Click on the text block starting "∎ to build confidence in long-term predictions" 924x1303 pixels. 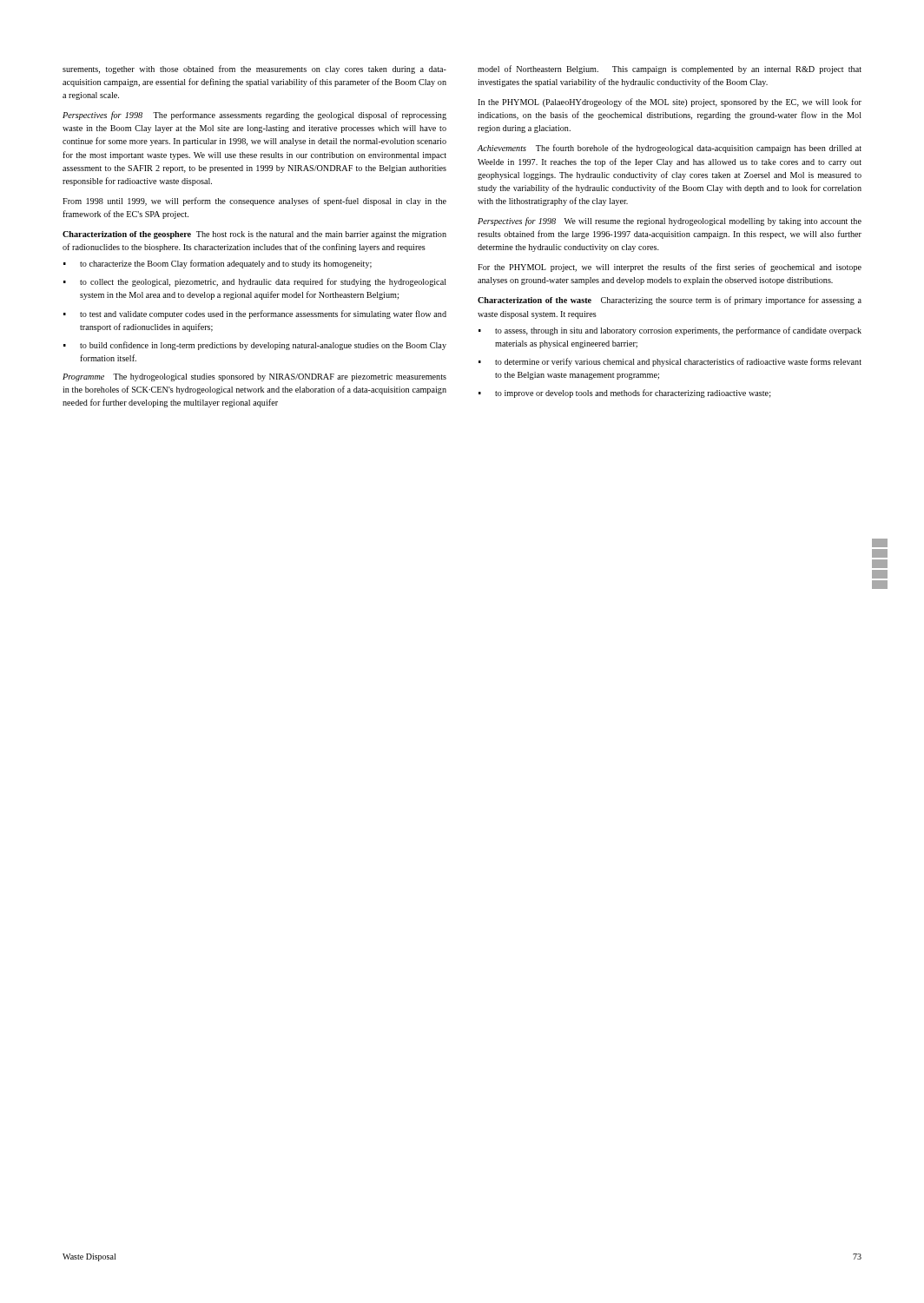click(254, 352)
